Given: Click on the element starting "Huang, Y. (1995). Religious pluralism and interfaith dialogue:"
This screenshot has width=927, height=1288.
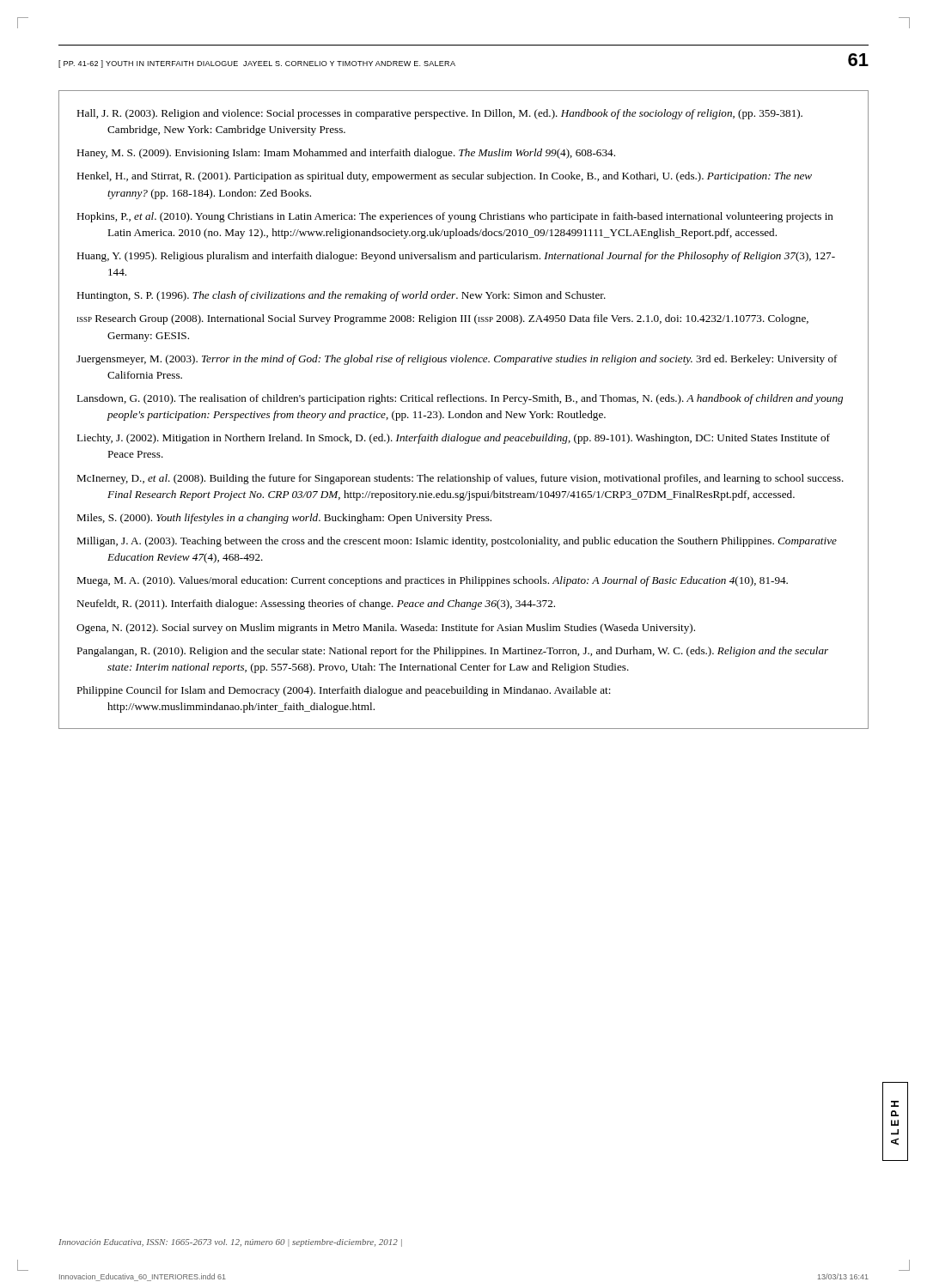Looking at the screenshot, I should click(456, 264).
